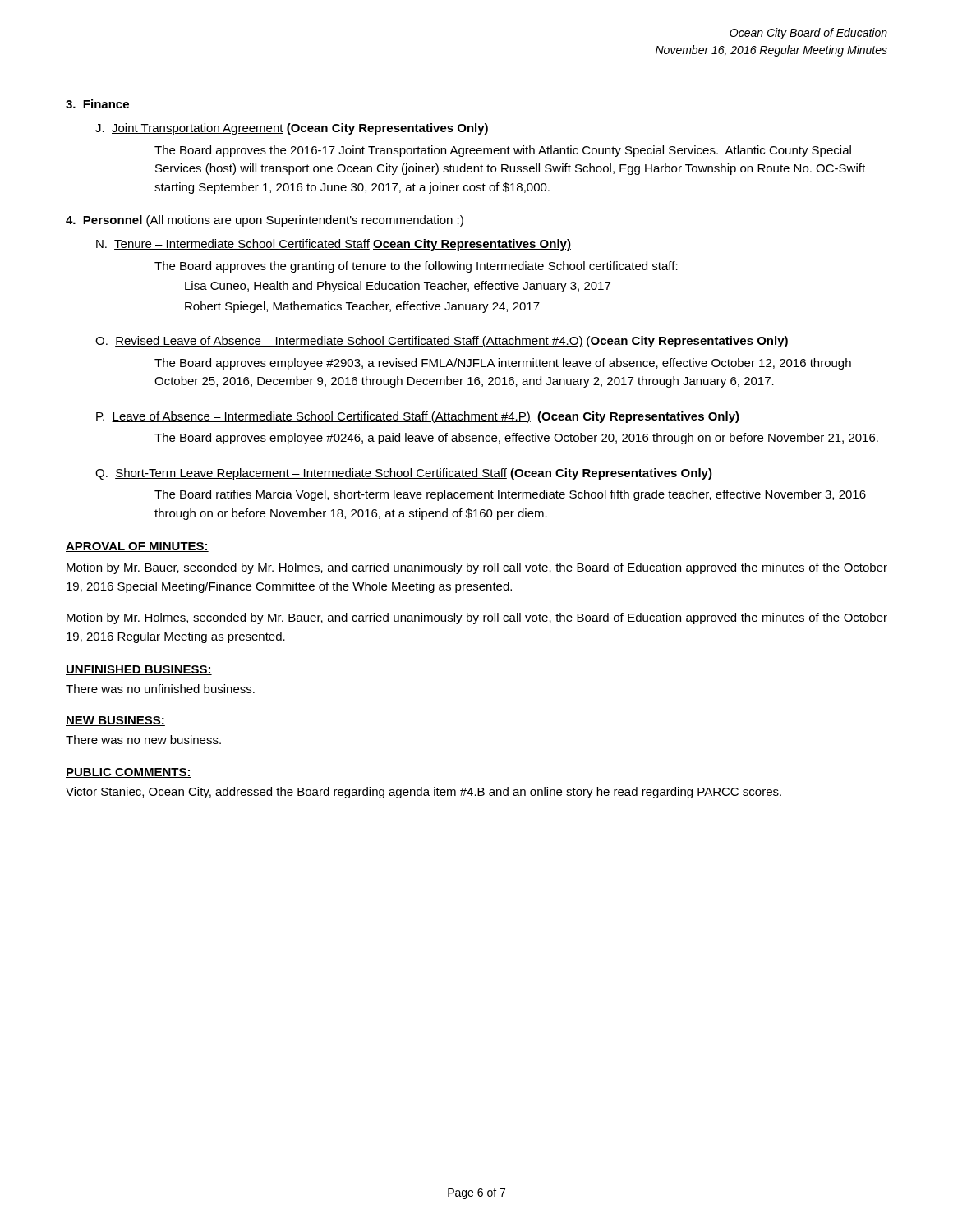Locate the block of text that opens with "P. Leave of"
Screen dimensions: 1232x953
[491, 427]
